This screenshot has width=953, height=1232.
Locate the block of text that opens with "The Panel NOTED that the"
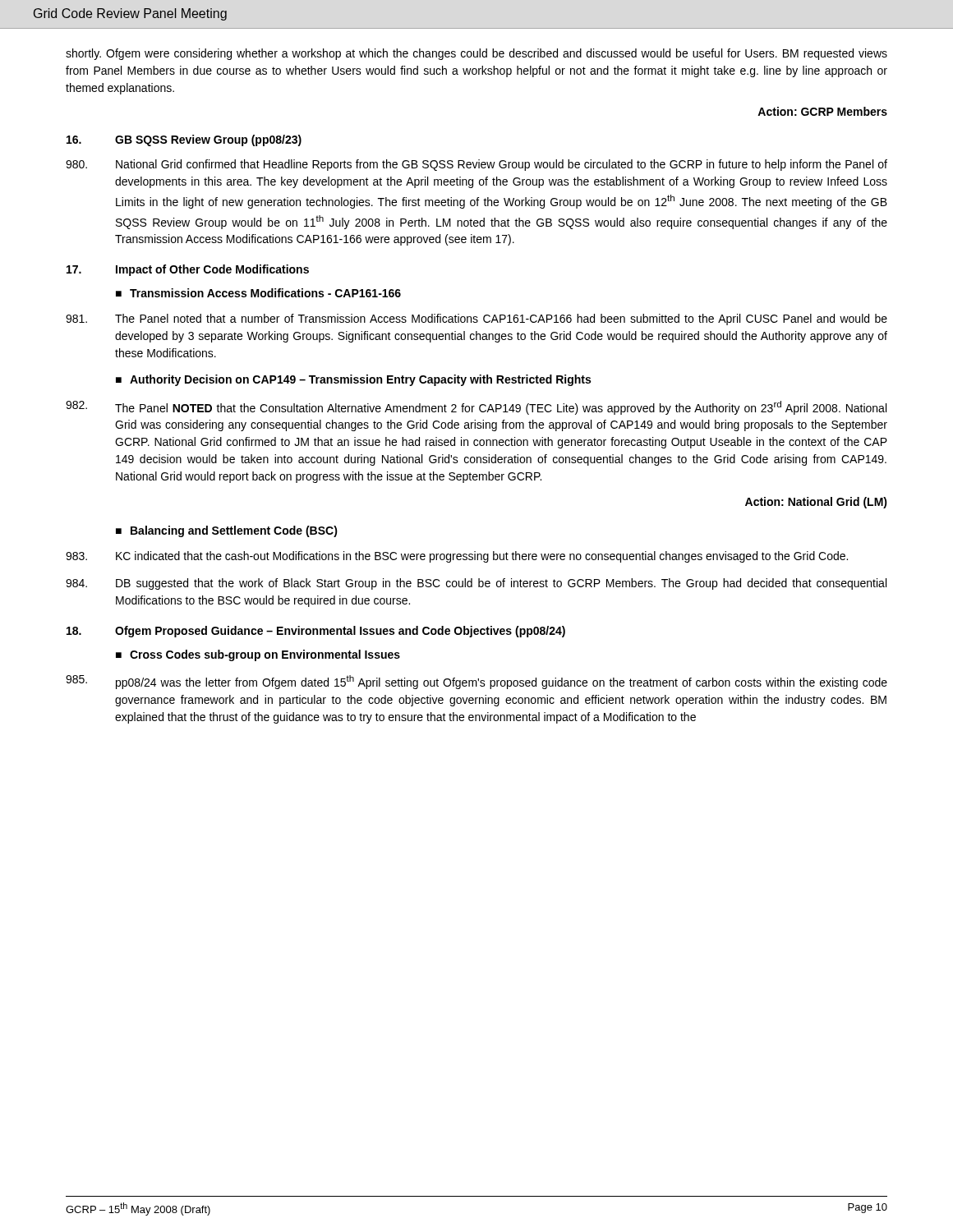click(476, 441)
